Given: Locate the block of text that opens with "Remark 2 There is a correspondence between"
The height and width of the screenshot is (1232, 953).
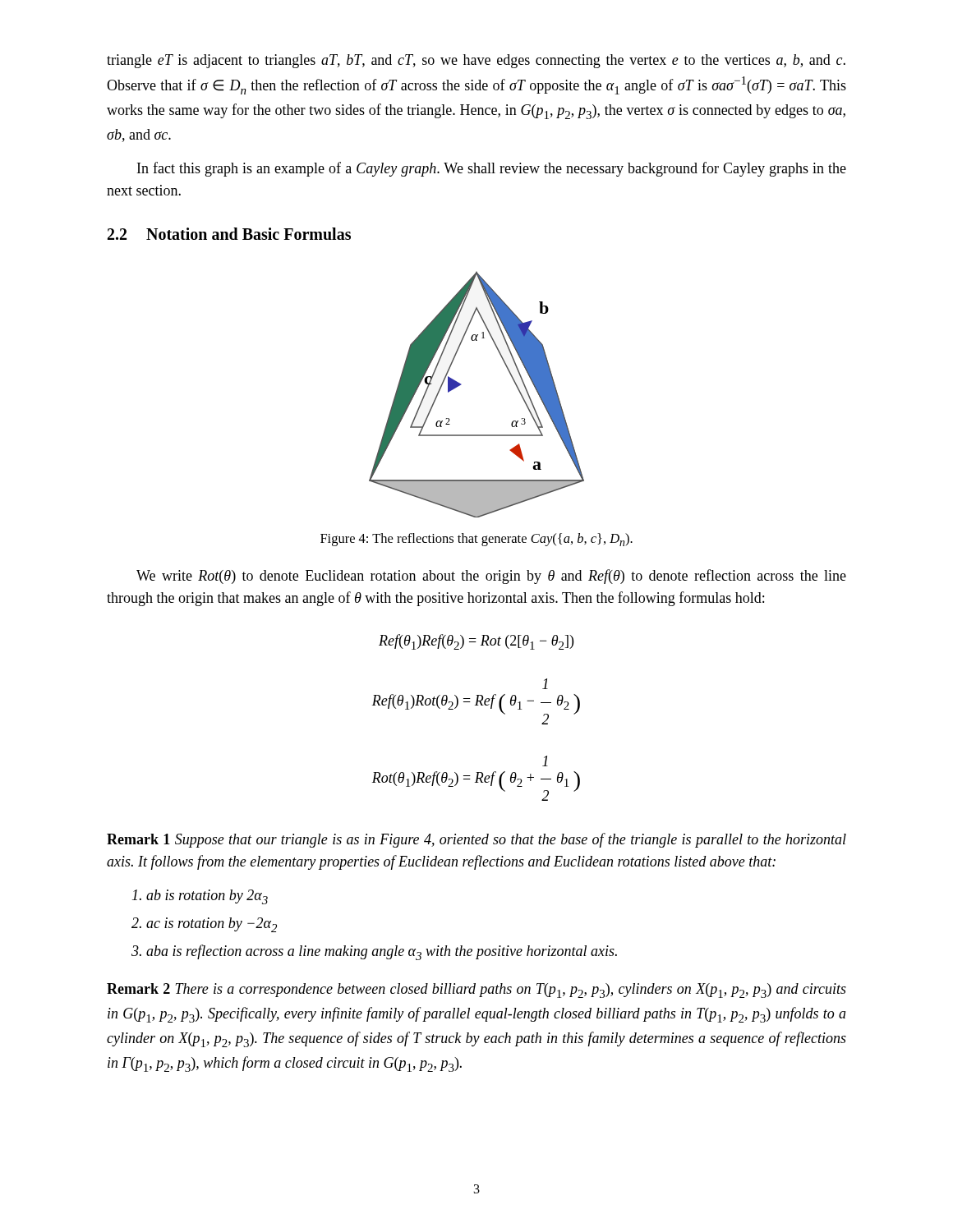Looking at the screenshot, I should tap(476, 1027).
